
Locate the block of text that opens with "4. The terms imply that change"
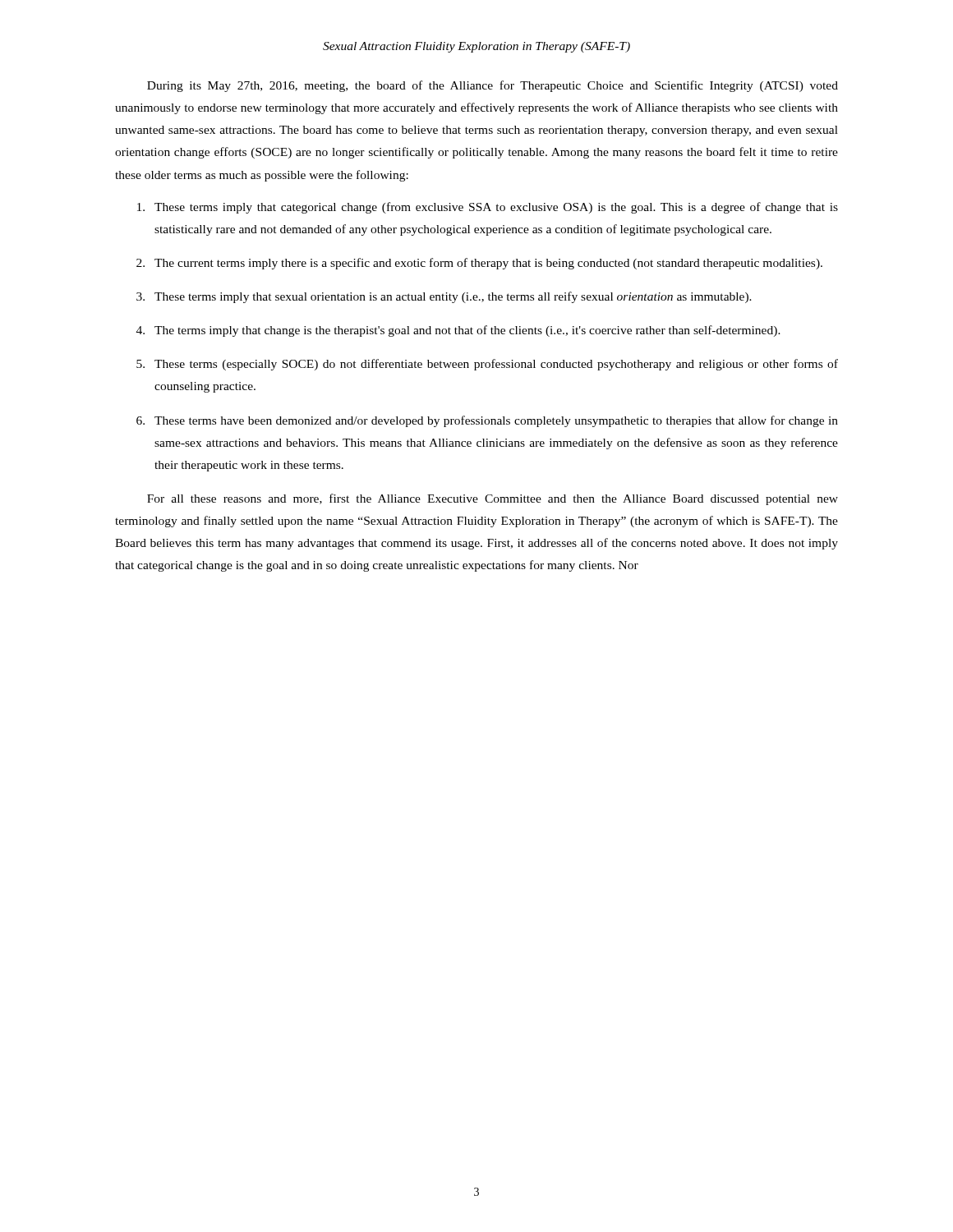click(476, 330)
